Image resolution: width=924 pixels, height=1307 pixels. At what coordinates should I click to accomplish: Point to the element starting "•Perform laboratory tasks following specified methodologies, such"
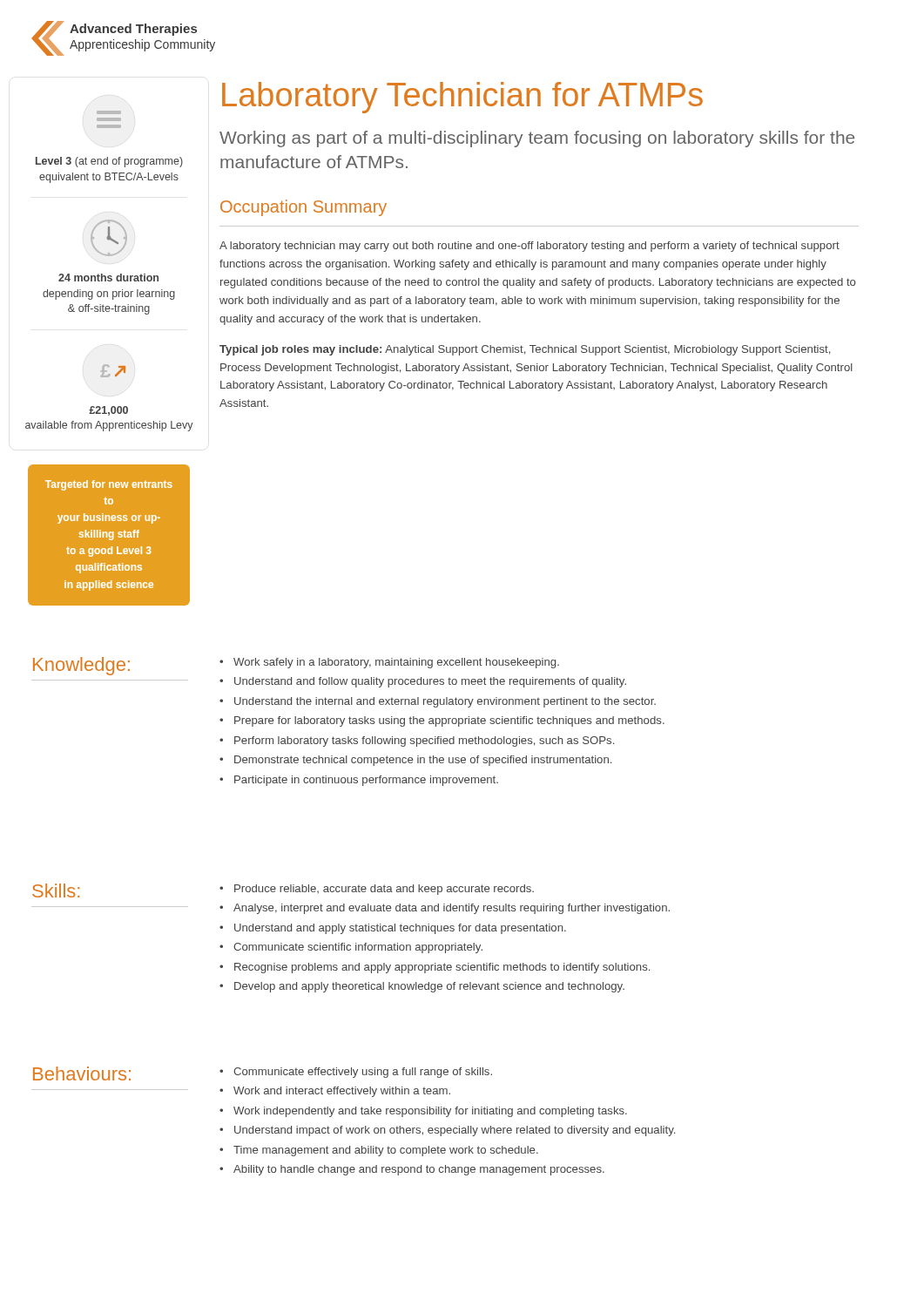coord(417,741)
